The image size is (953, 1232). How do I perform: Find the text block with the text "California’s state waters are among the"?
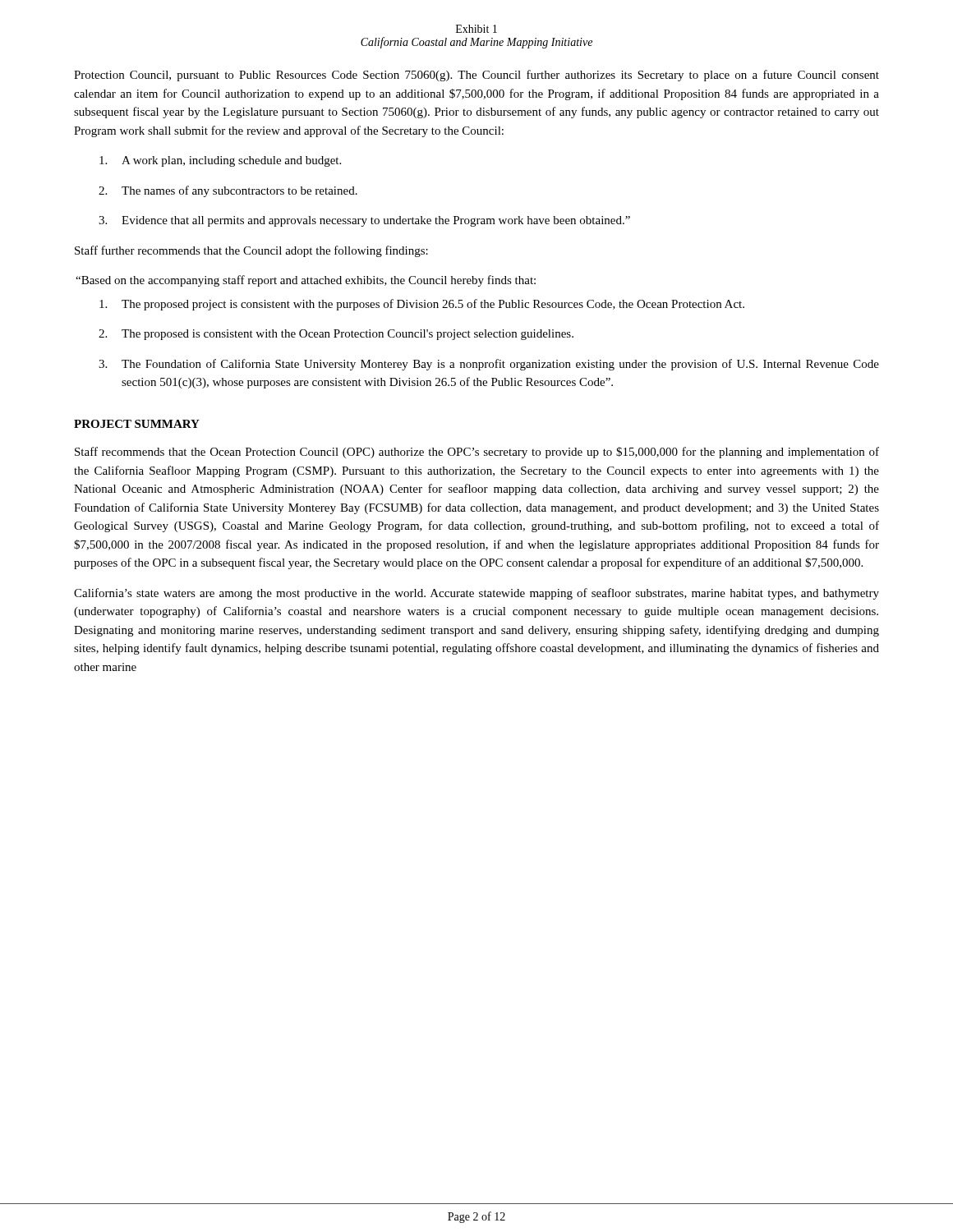pos(476,630)
